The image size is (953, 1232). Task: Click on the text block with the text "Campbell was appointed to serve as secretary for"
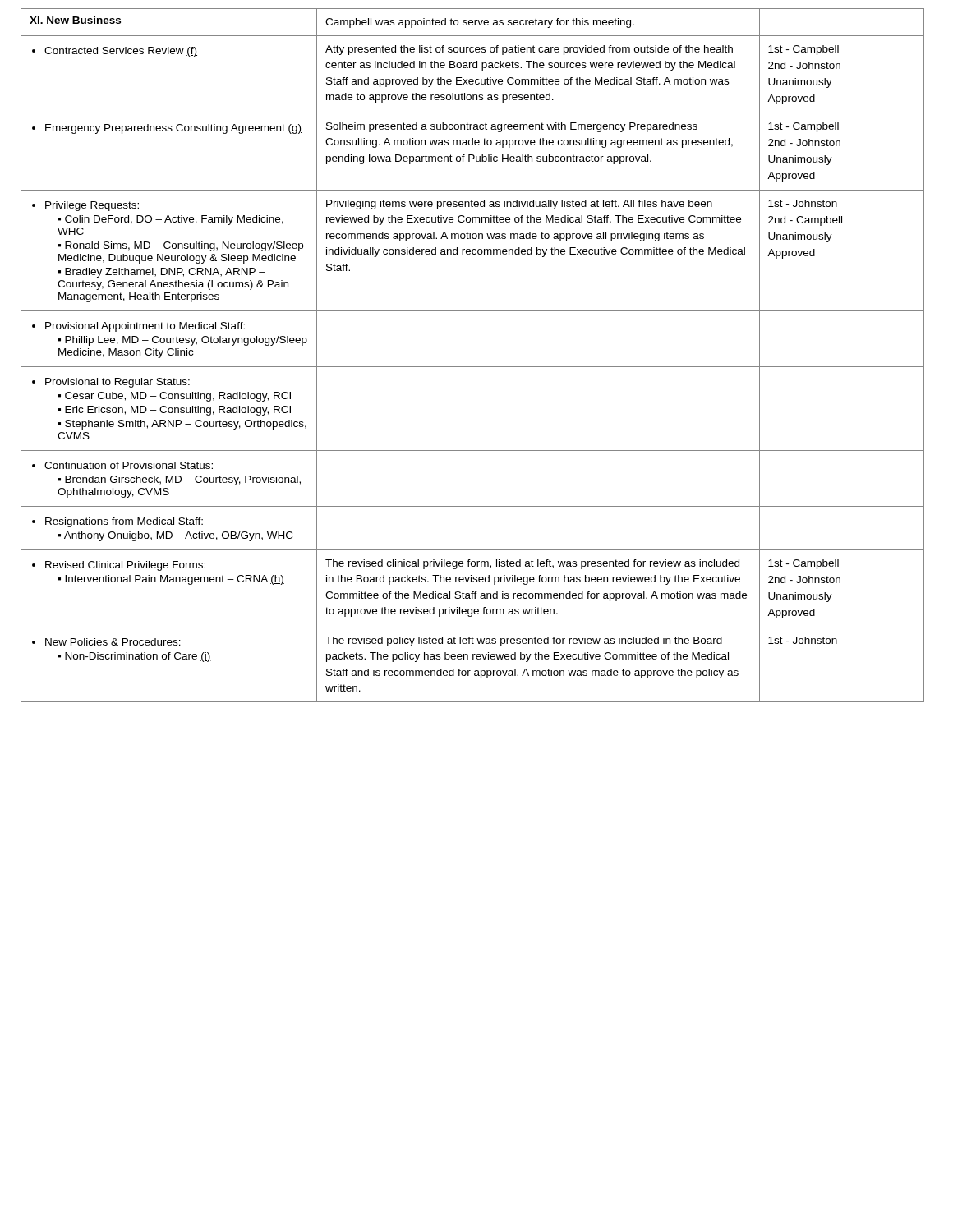coord(480,22)
